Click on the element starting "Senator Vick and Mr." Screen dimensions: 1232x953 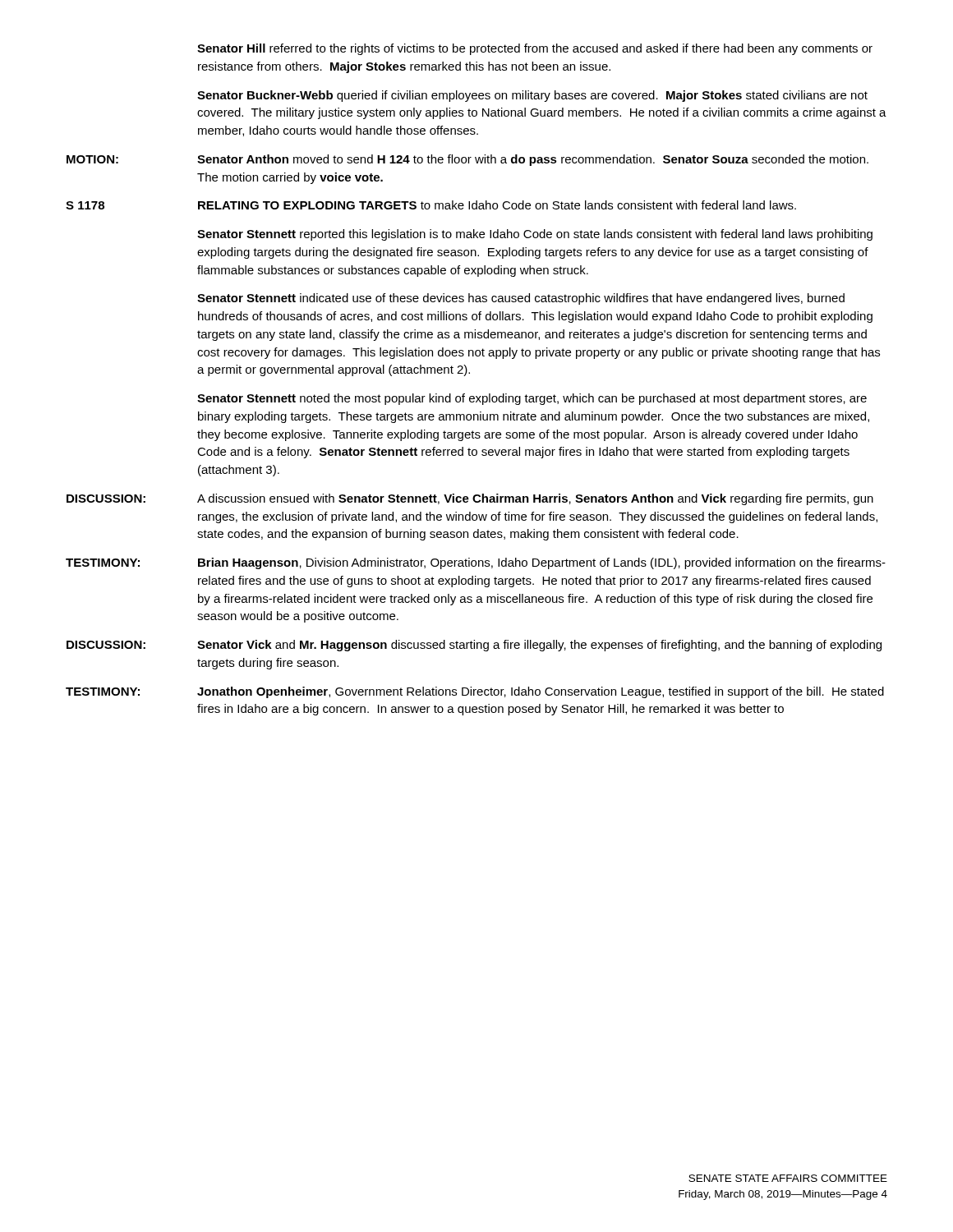pos(542,654)
